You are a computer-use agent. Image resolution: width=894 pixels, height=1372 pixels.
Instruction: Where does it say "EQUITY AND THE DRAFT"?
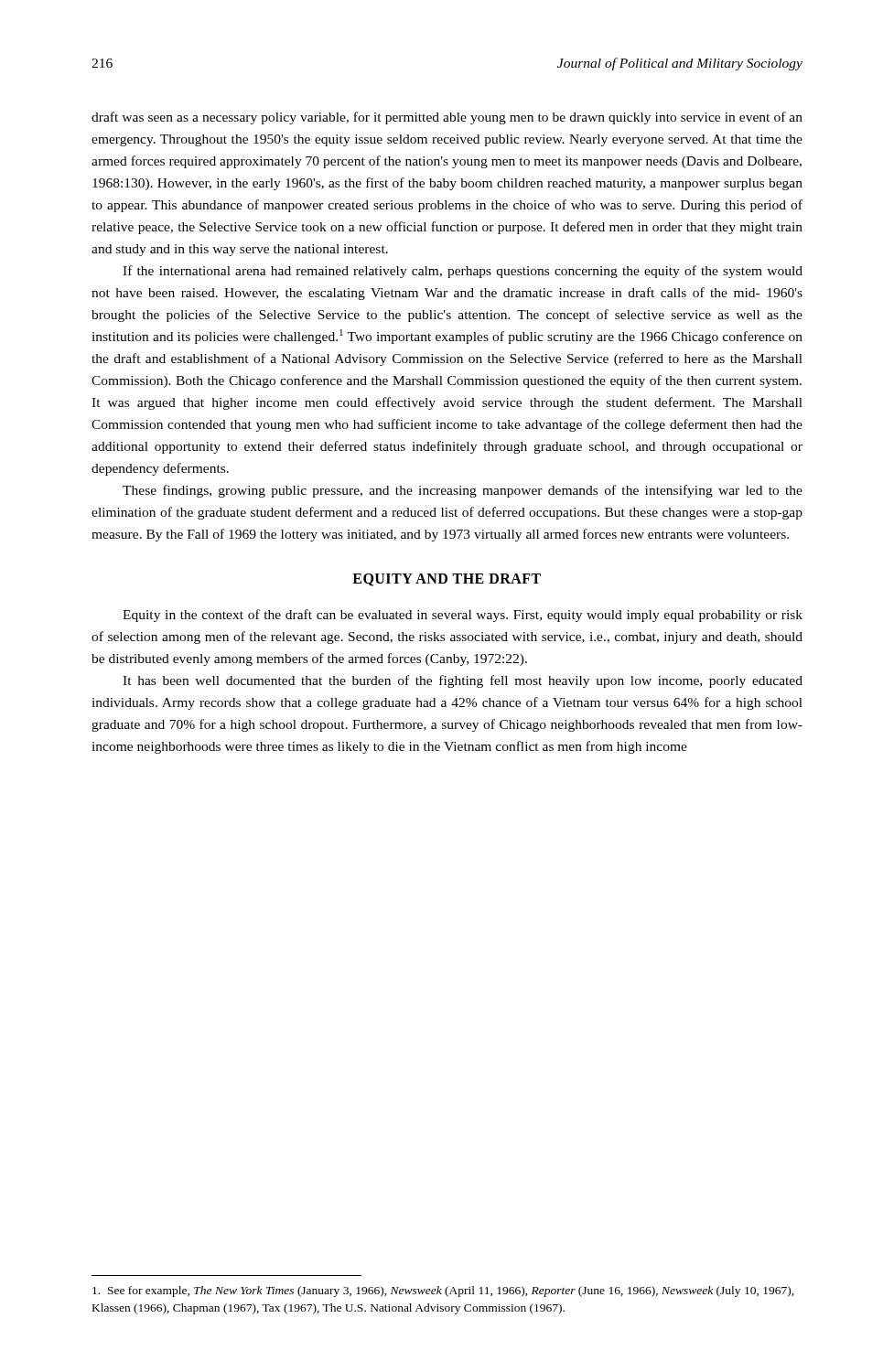pos(447,579)
